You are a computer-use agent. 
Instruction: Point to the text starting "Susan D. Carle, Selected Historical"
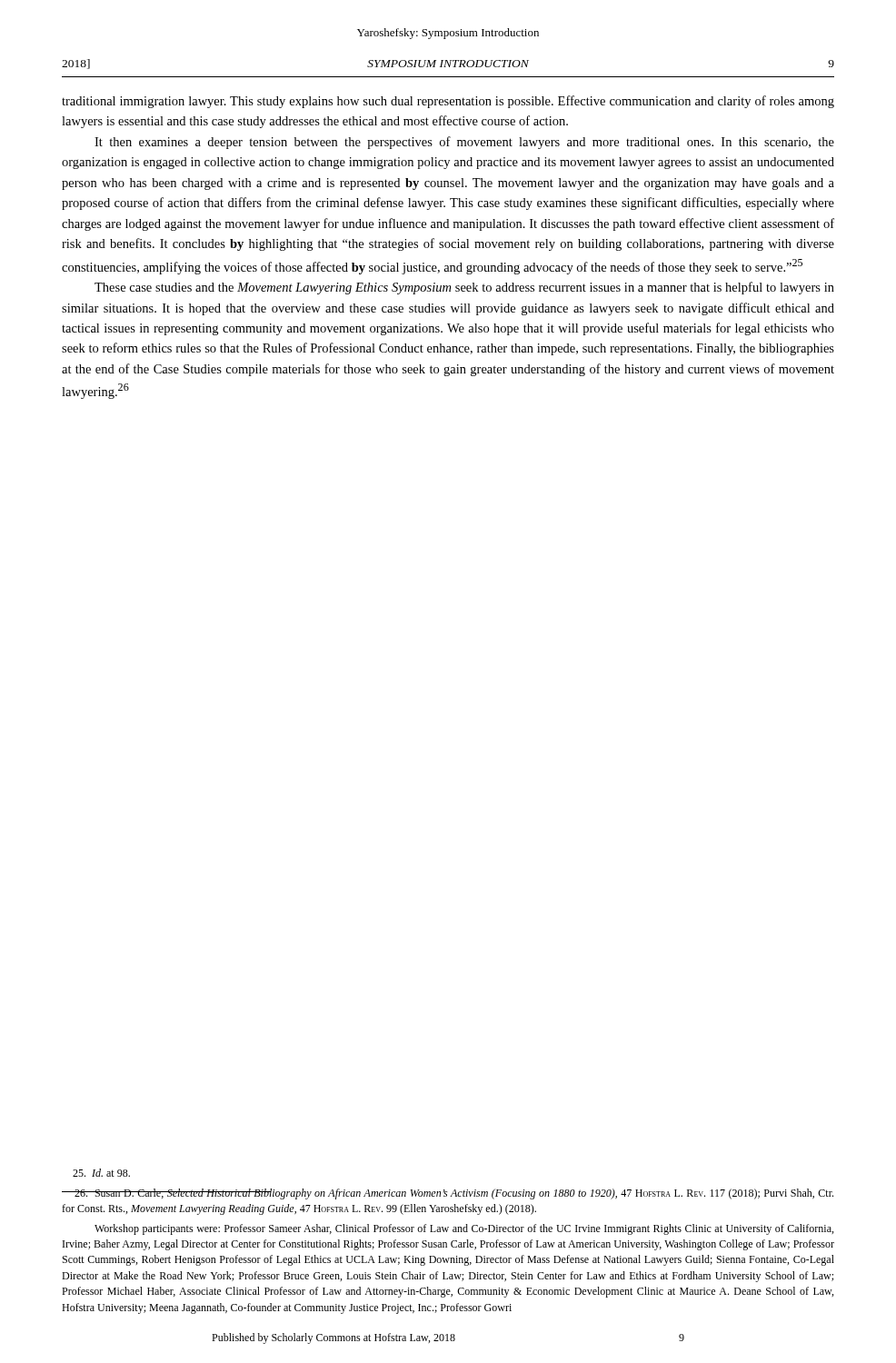(448, 1251)
